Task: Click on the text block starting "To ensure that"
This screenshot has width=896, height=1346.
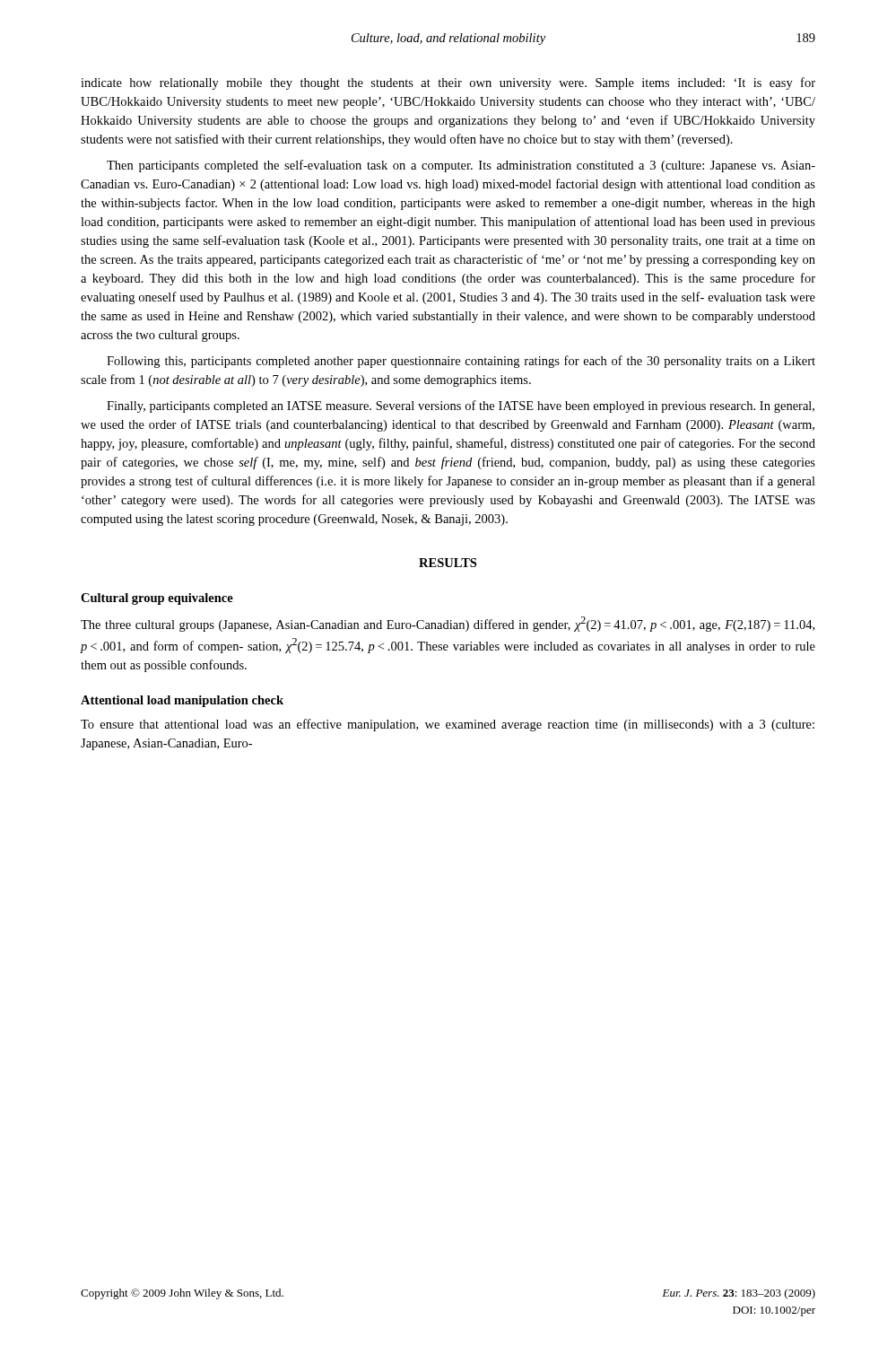Action: 448,734
